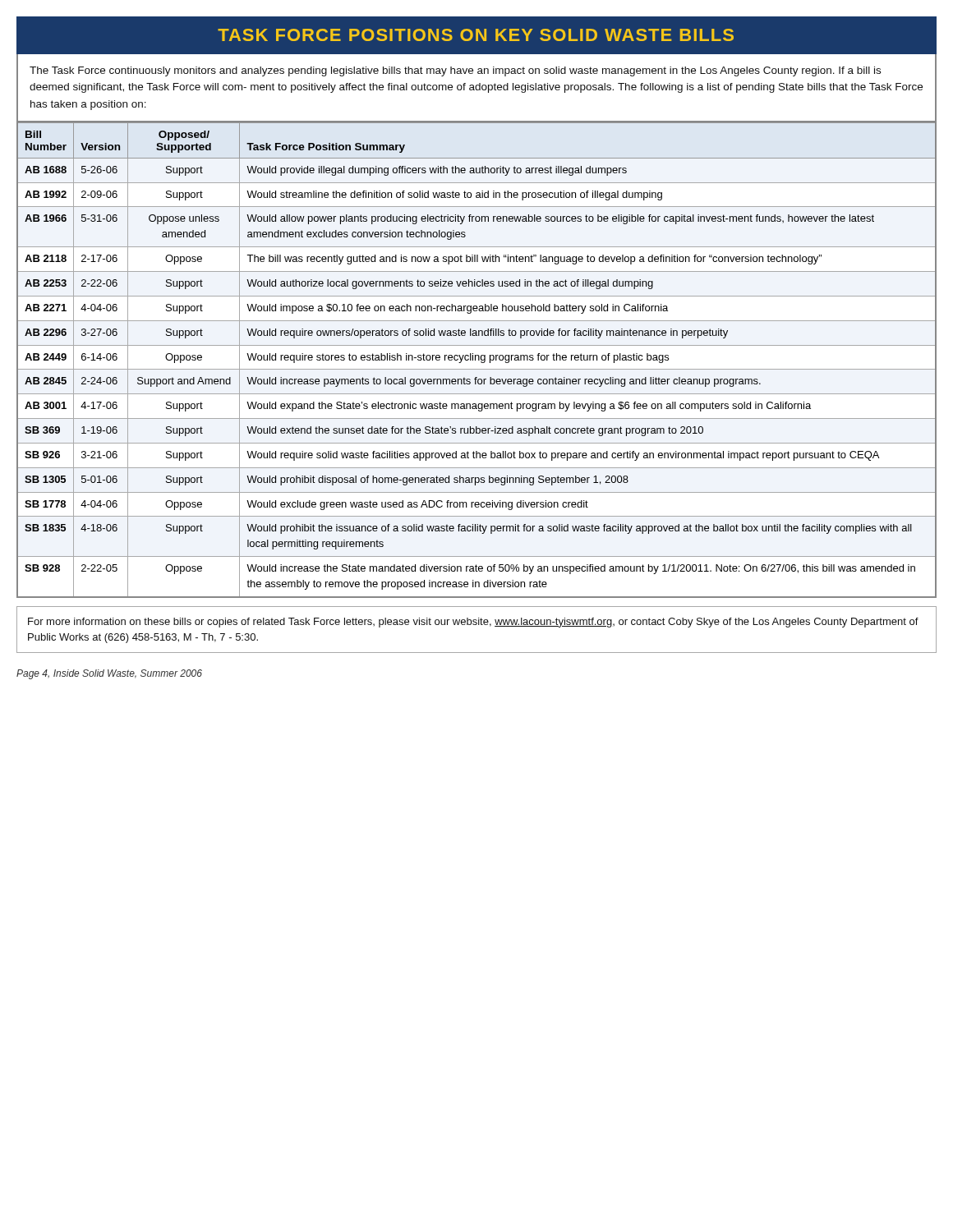Select the table that reads "Bill Number"

pyautogui.click(x=476, y=360)
